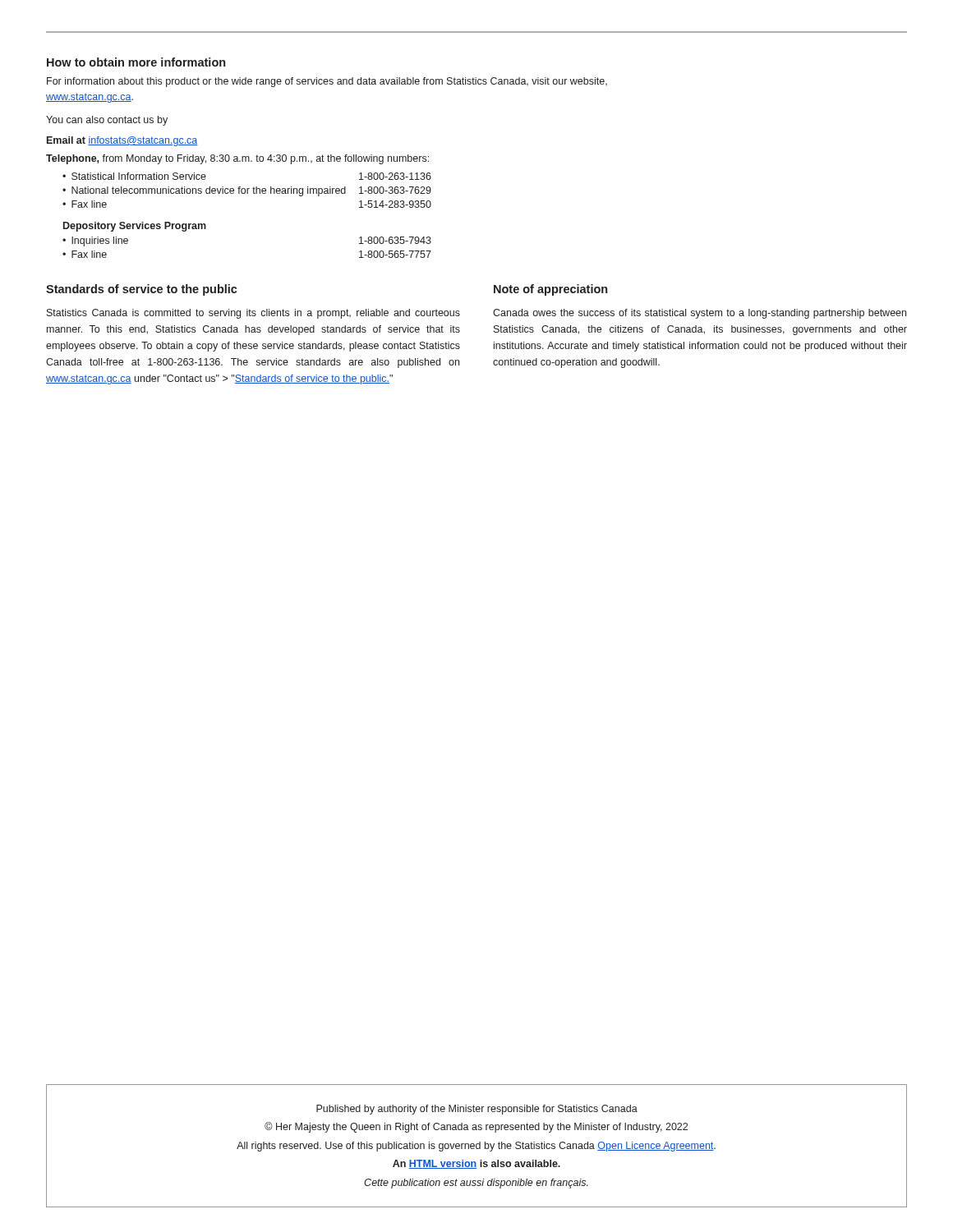The height and width of the screenshot is (1232, 953).
Task: Find the text starting "For information about this"
Action: click(x=327, y=89)
